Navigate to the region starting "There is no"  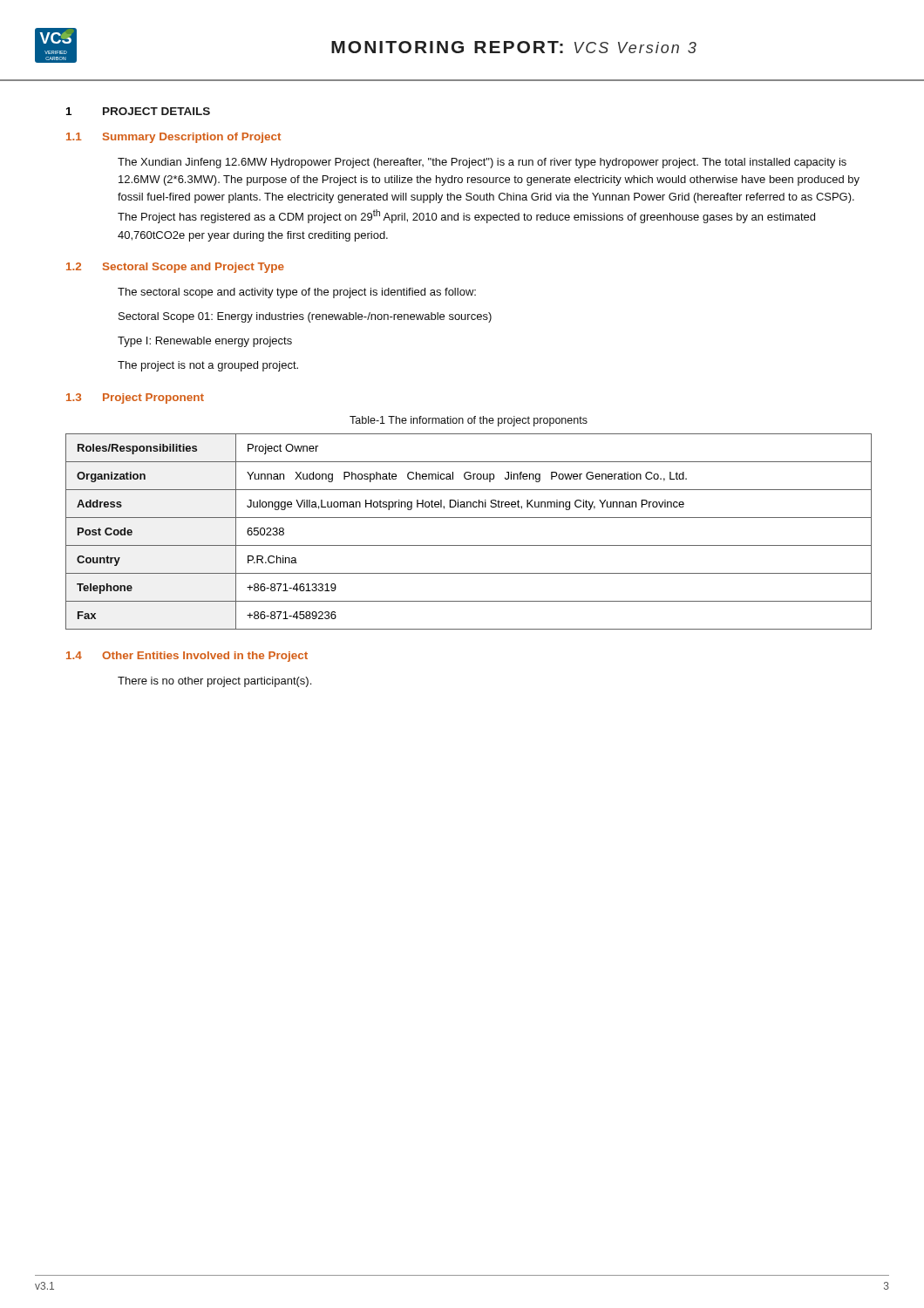[x=215, y=680]
